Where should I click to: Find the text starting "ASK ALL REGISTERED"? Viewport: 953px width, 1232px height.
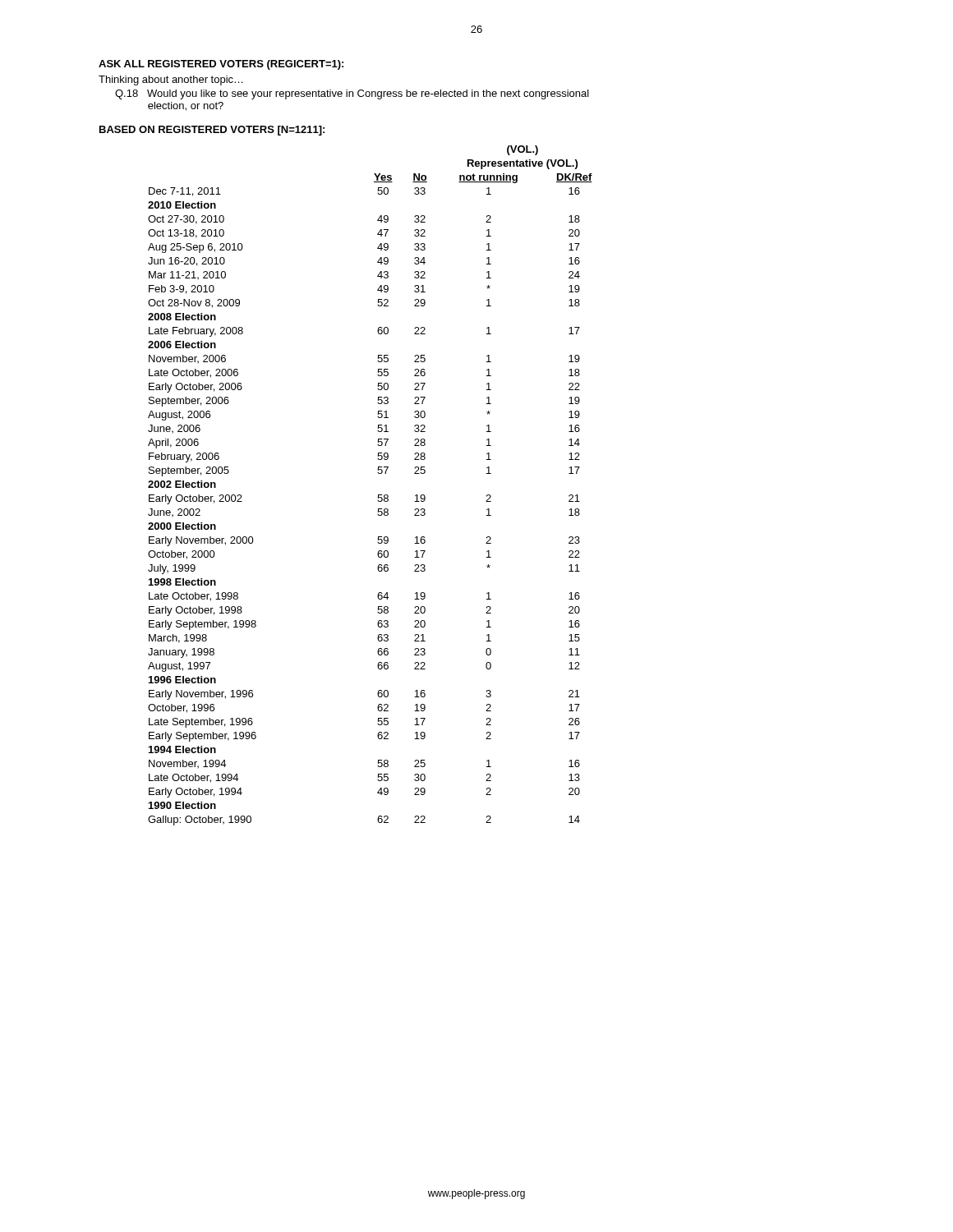point(222,64)
